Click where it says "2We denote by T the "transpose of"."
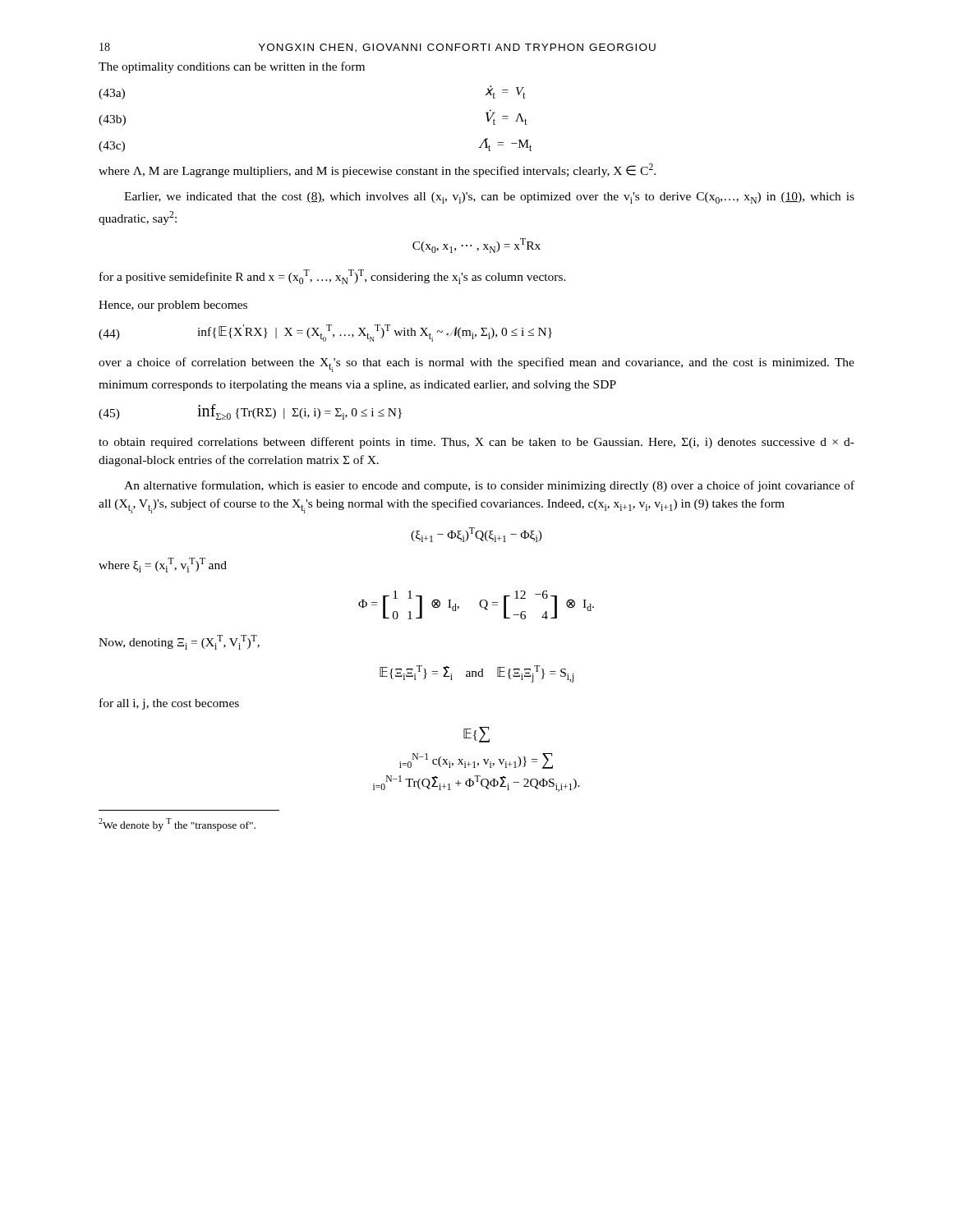 pyautogui.click(x=177, y=824)
